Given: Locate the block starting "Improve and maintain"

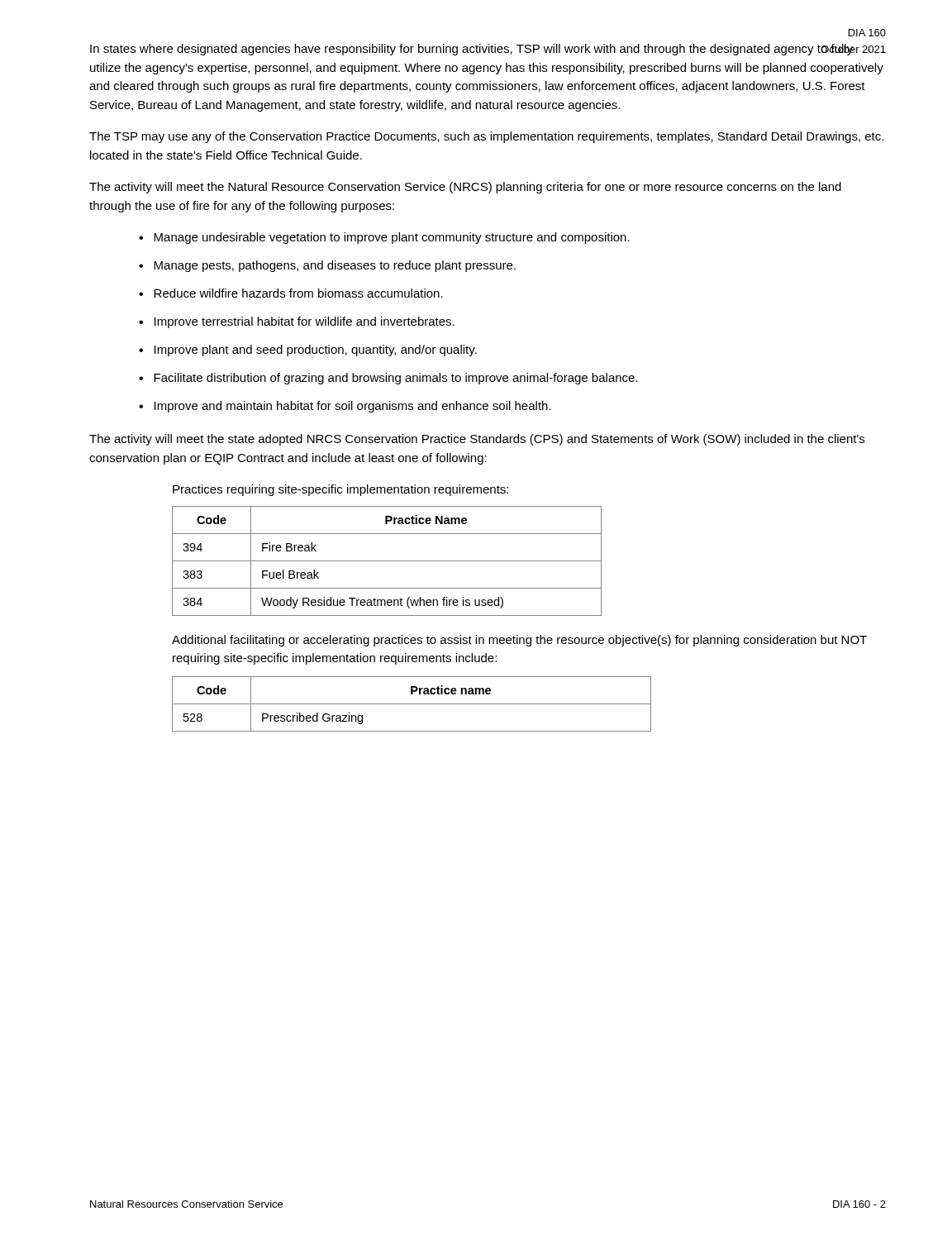Looking at the screenshot, I should coord(353,405).
